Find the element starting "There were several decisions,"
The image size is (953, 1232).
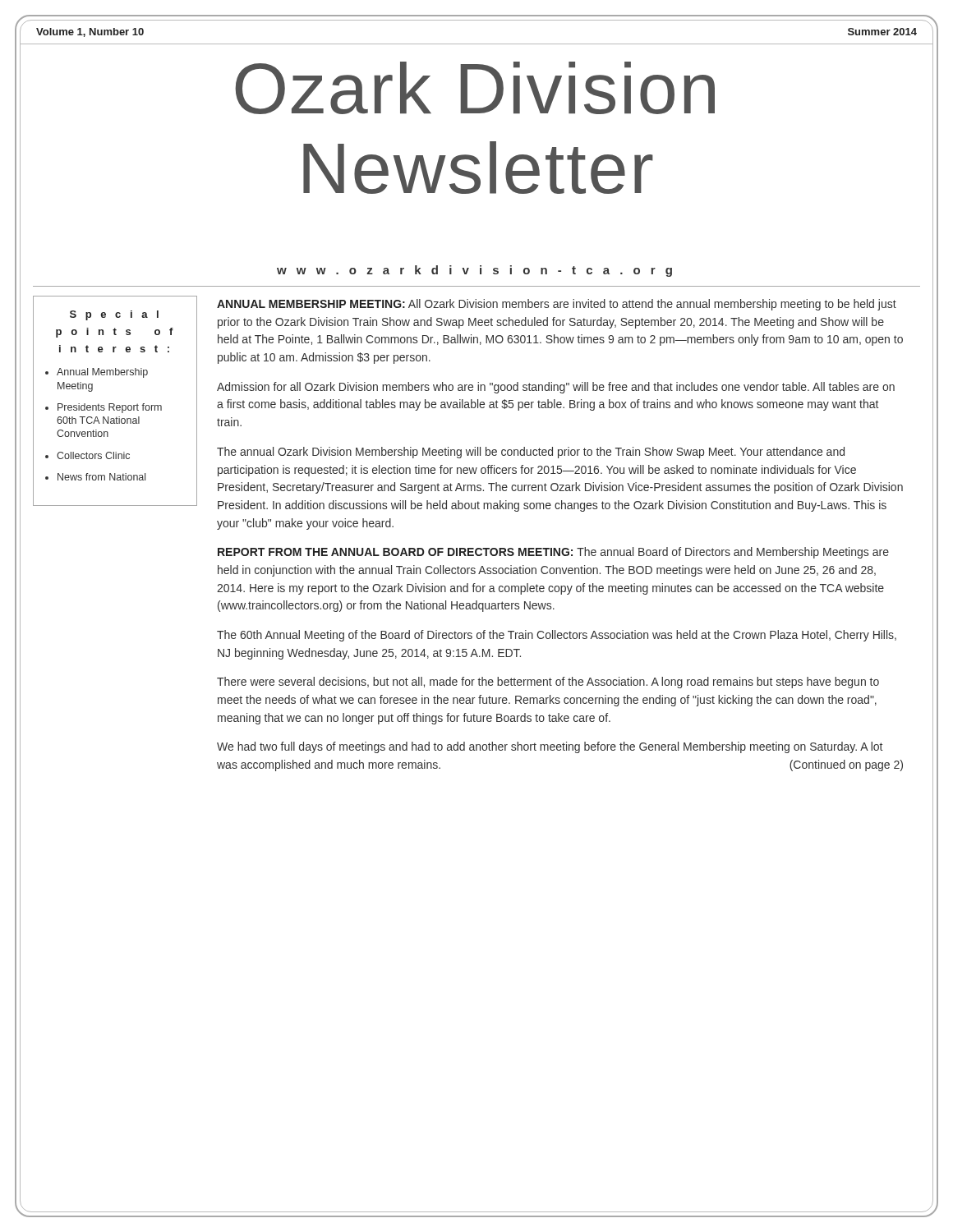pos(548,700)
